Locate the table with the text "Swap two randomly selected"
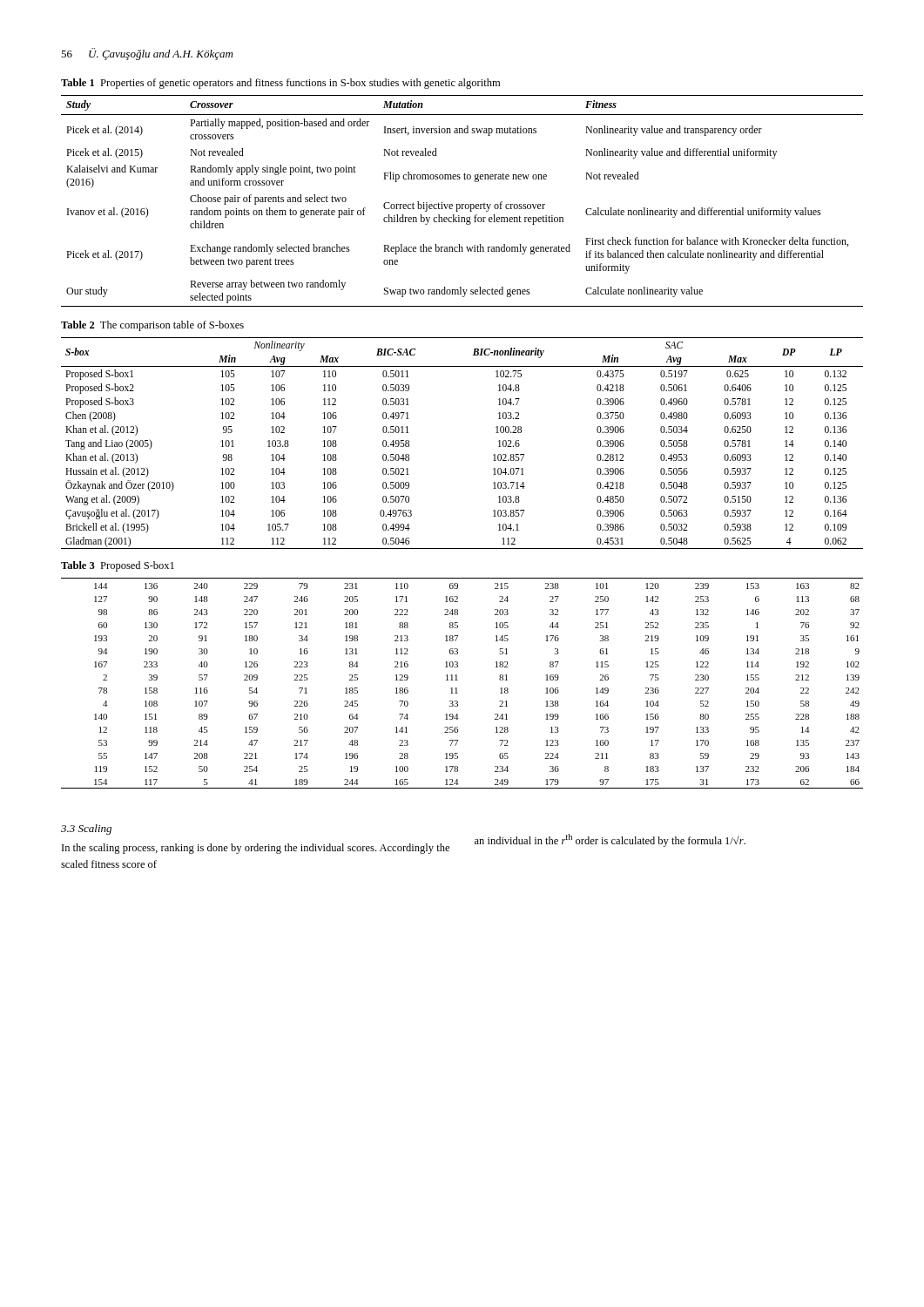 pyautogui.click(x=462, y=201)
